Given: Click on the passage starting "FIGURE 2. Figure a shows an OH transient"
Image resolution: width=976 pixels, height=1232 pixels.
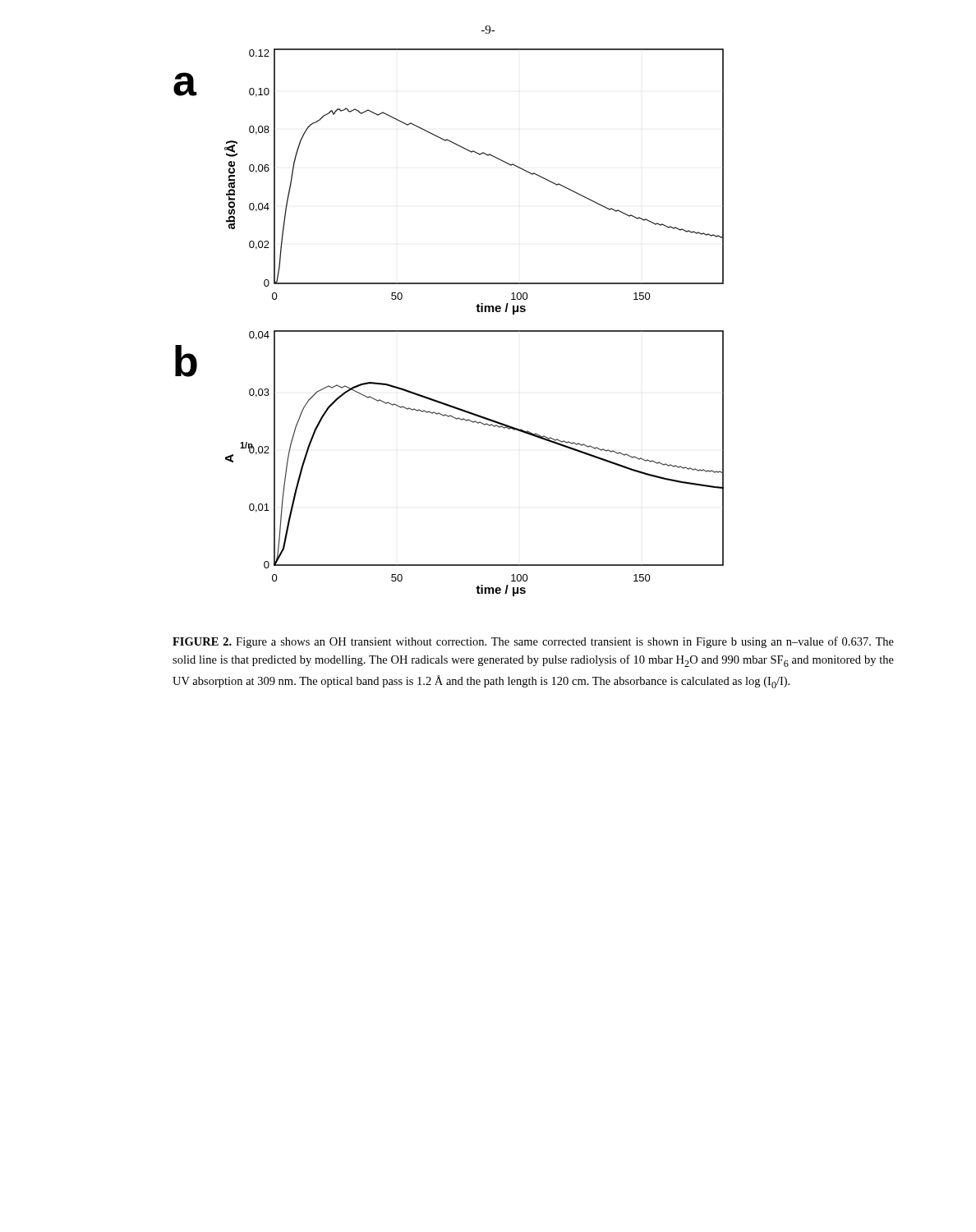Looking at the screenshot, I should [533, 663].
